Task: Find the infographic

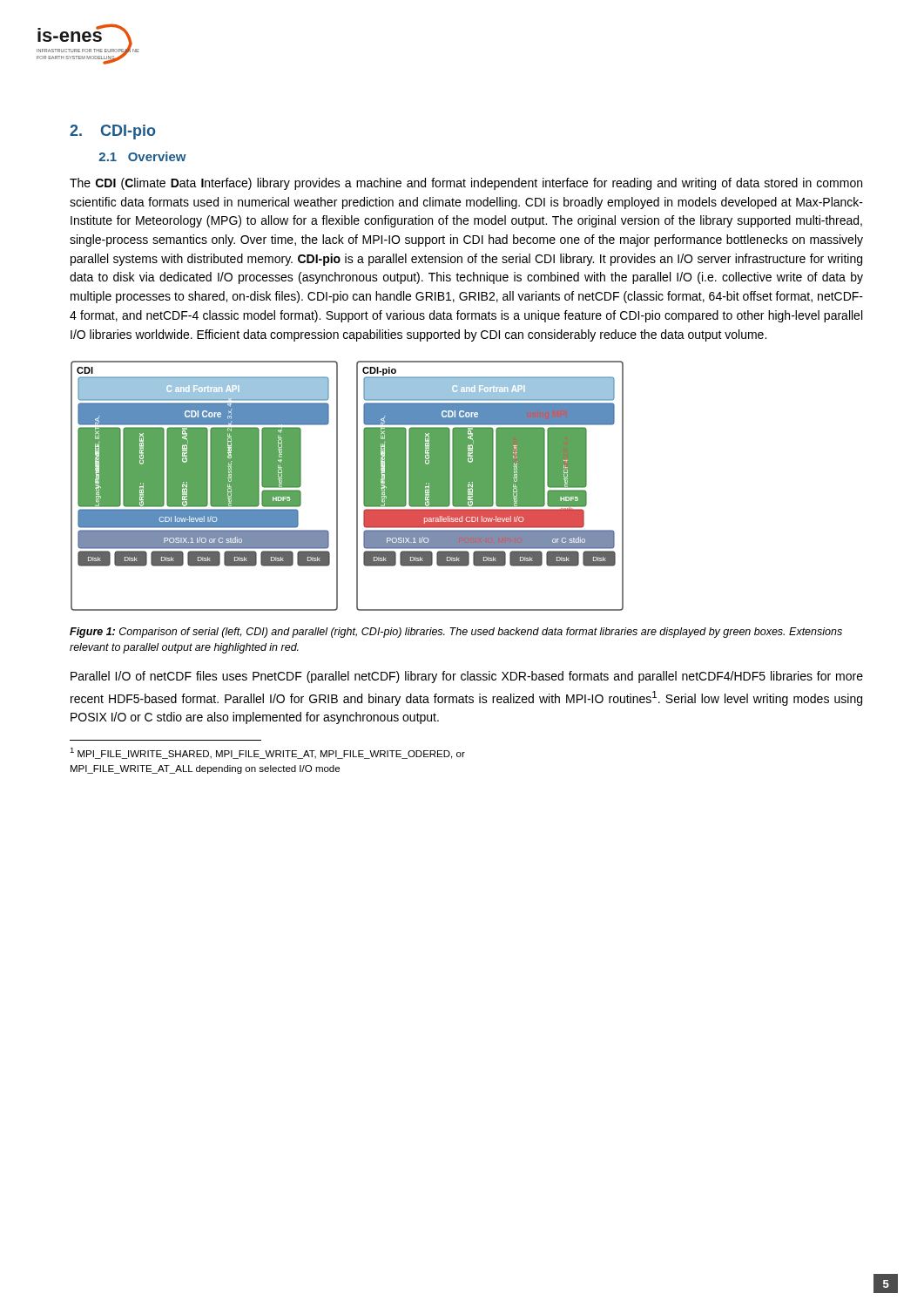Action: point(466,489)
